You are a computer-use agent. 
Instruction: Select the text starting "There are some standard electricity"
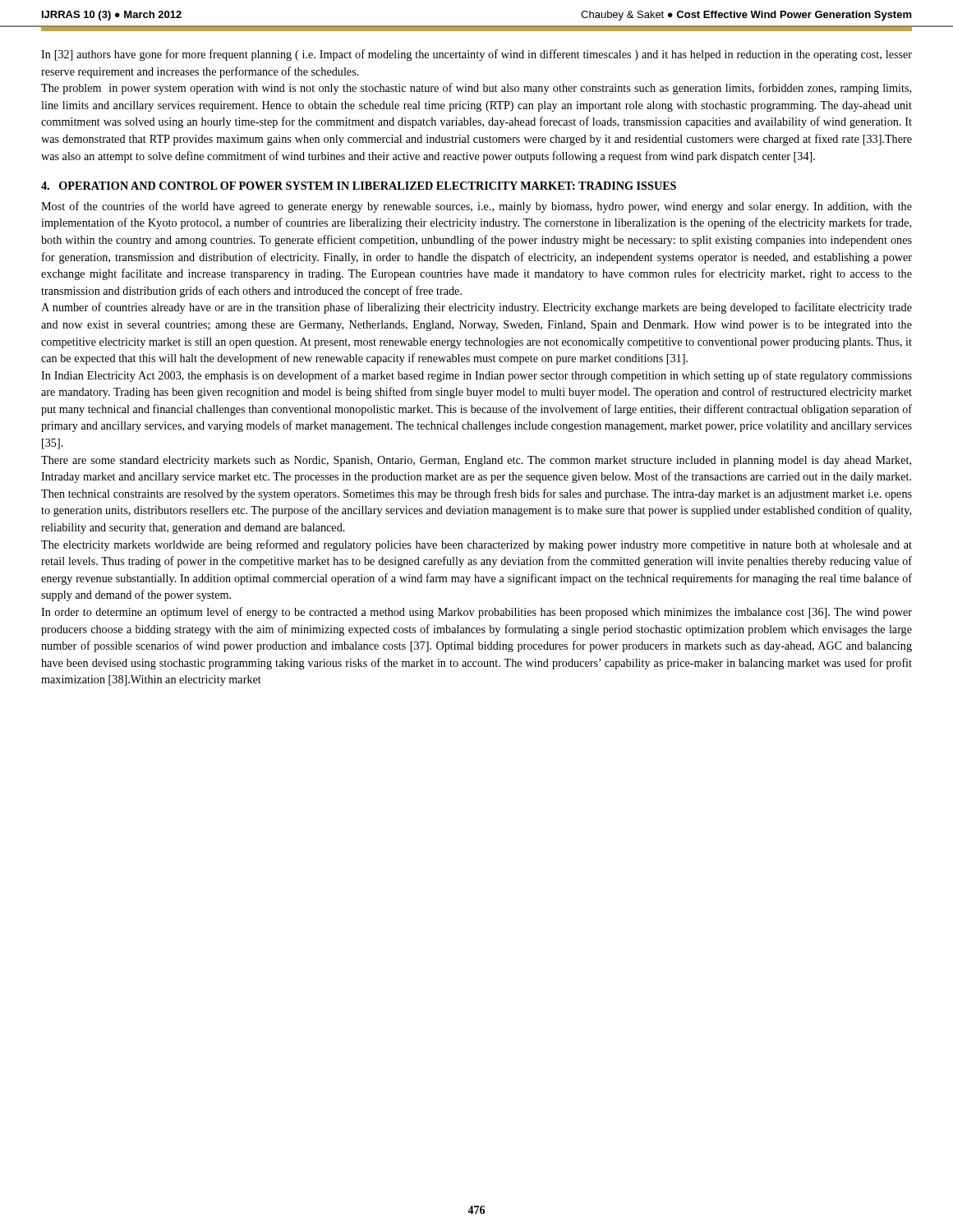(x=476, y=494)
